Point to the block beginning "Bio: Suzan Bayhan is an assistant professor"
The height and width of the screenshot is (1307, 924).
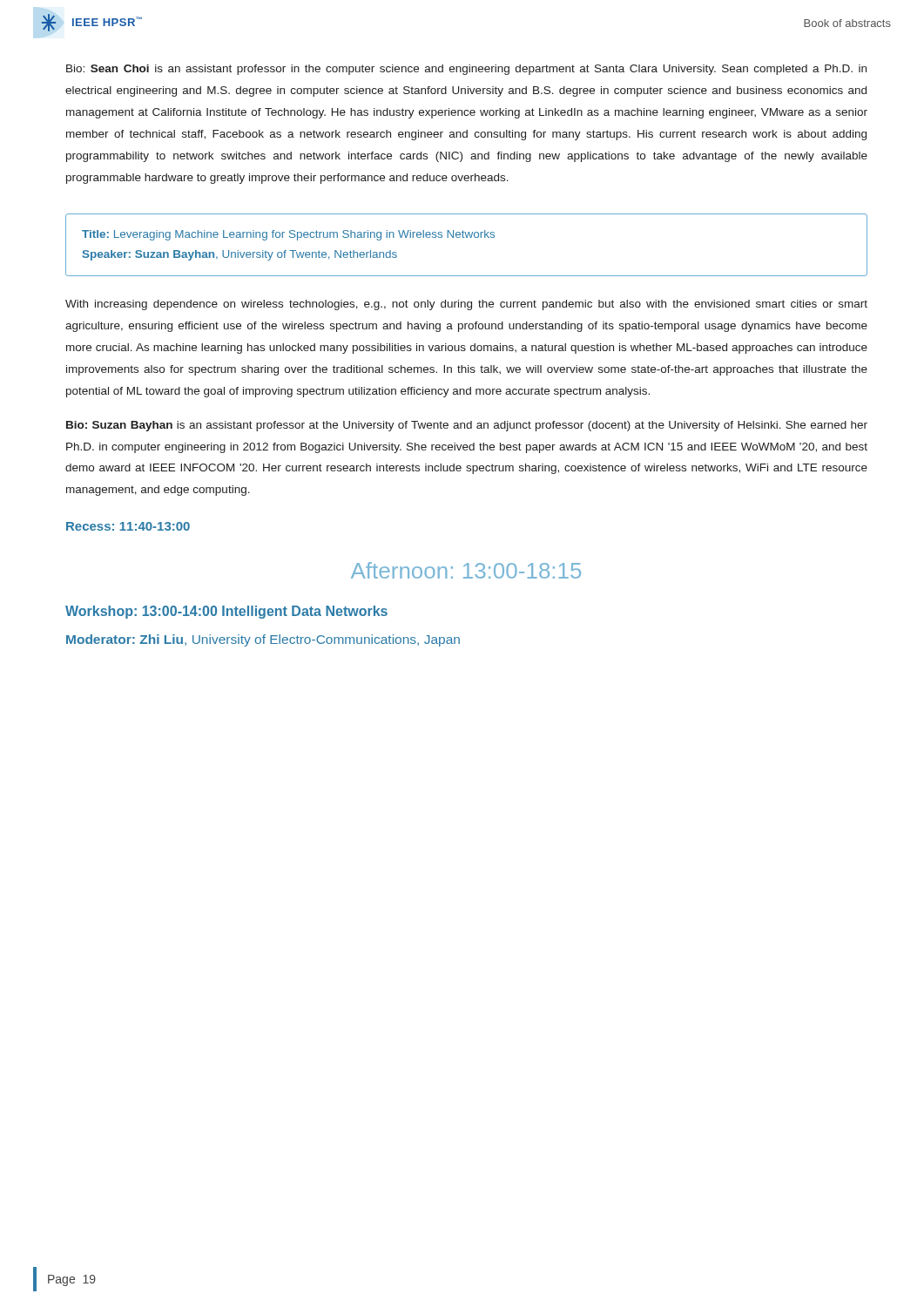(466, 457)
